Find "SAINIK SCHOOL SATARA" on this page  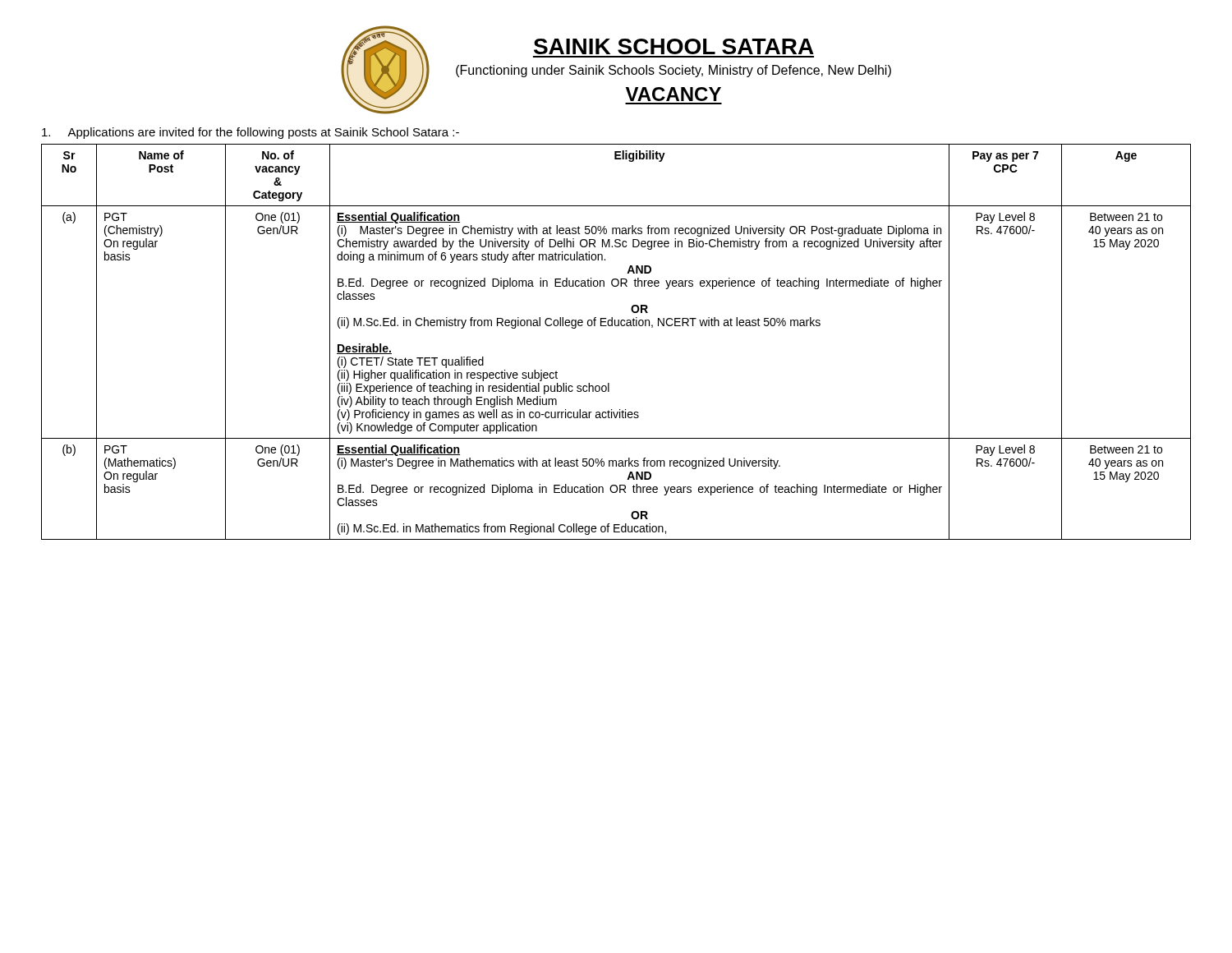tap(673, 46)
